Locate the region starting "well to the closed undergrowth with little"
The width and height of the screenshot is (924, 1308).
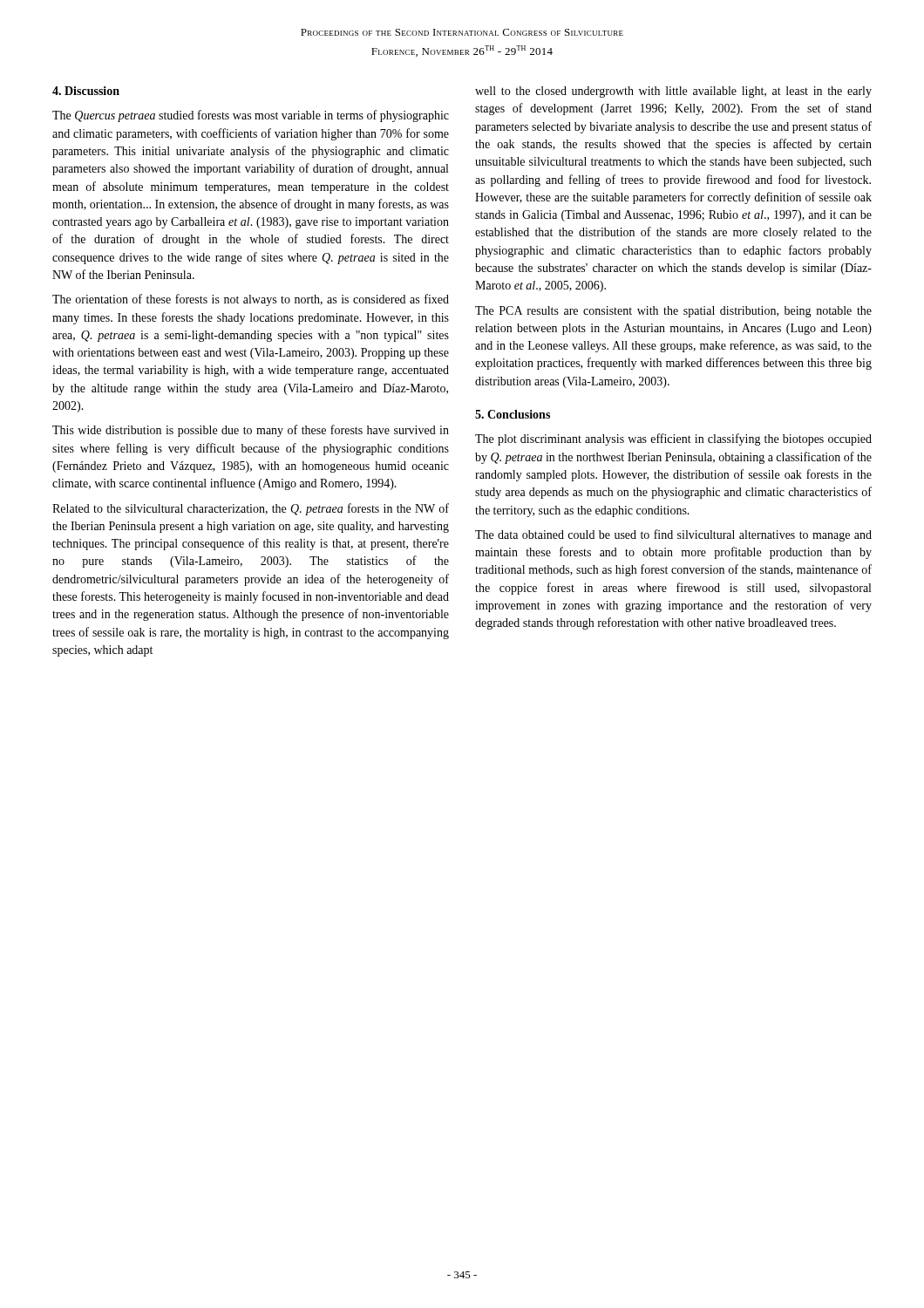click(673, 189)
